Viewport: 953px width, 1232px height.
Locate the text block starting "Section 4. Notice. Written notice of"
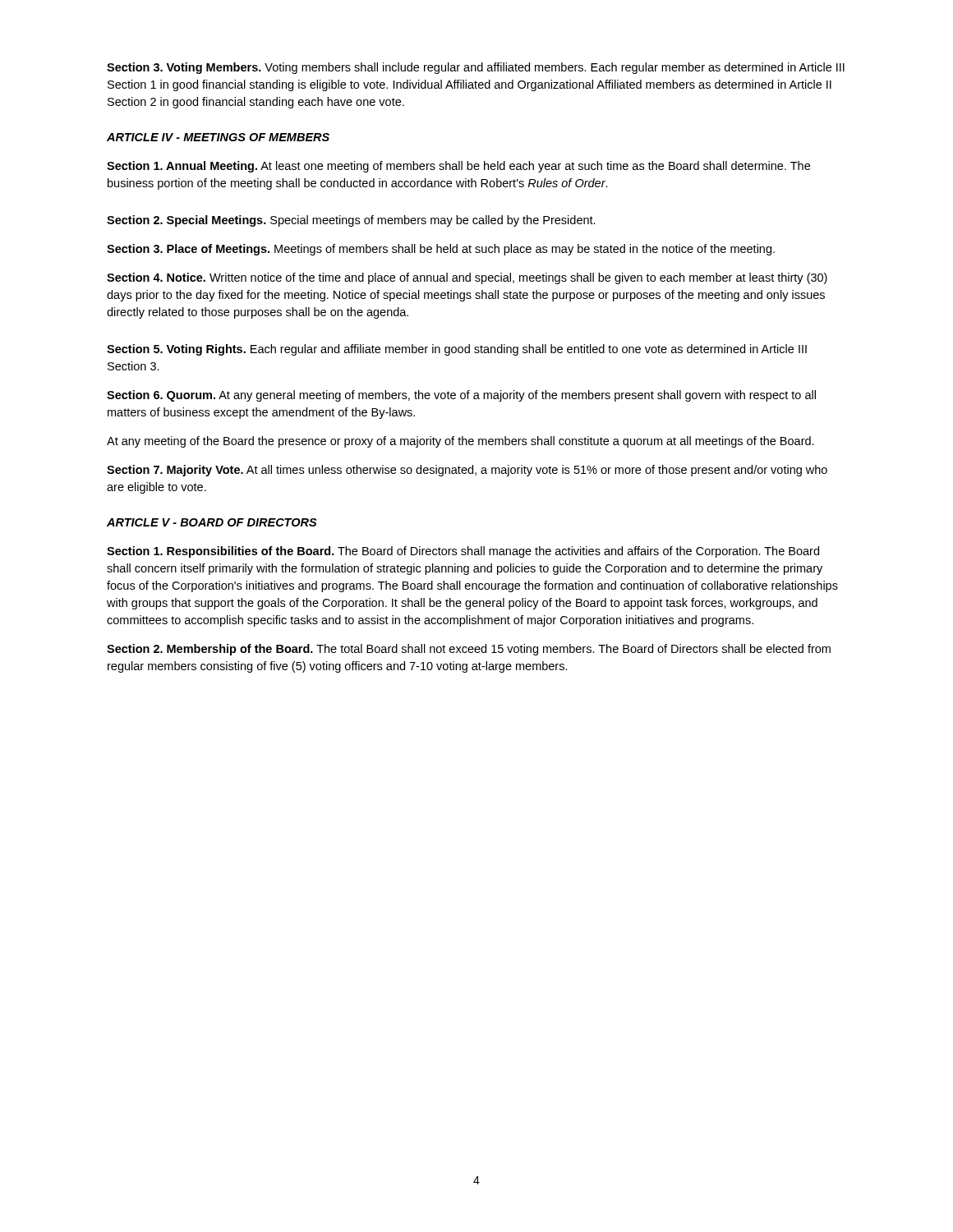pyautogui.click(x=467, y=295)
